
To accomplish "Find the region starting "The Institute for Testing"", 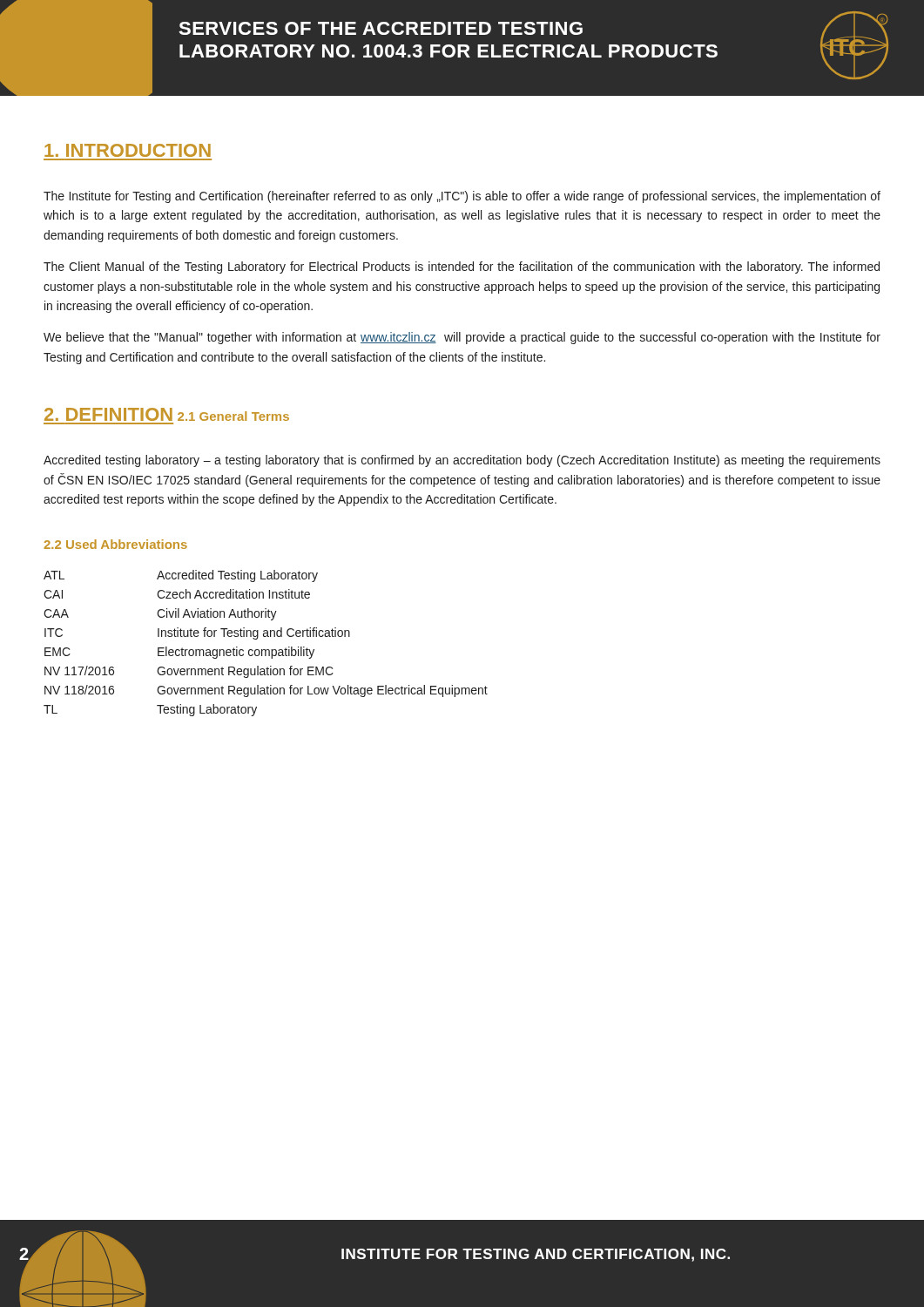I will point(462,216).
